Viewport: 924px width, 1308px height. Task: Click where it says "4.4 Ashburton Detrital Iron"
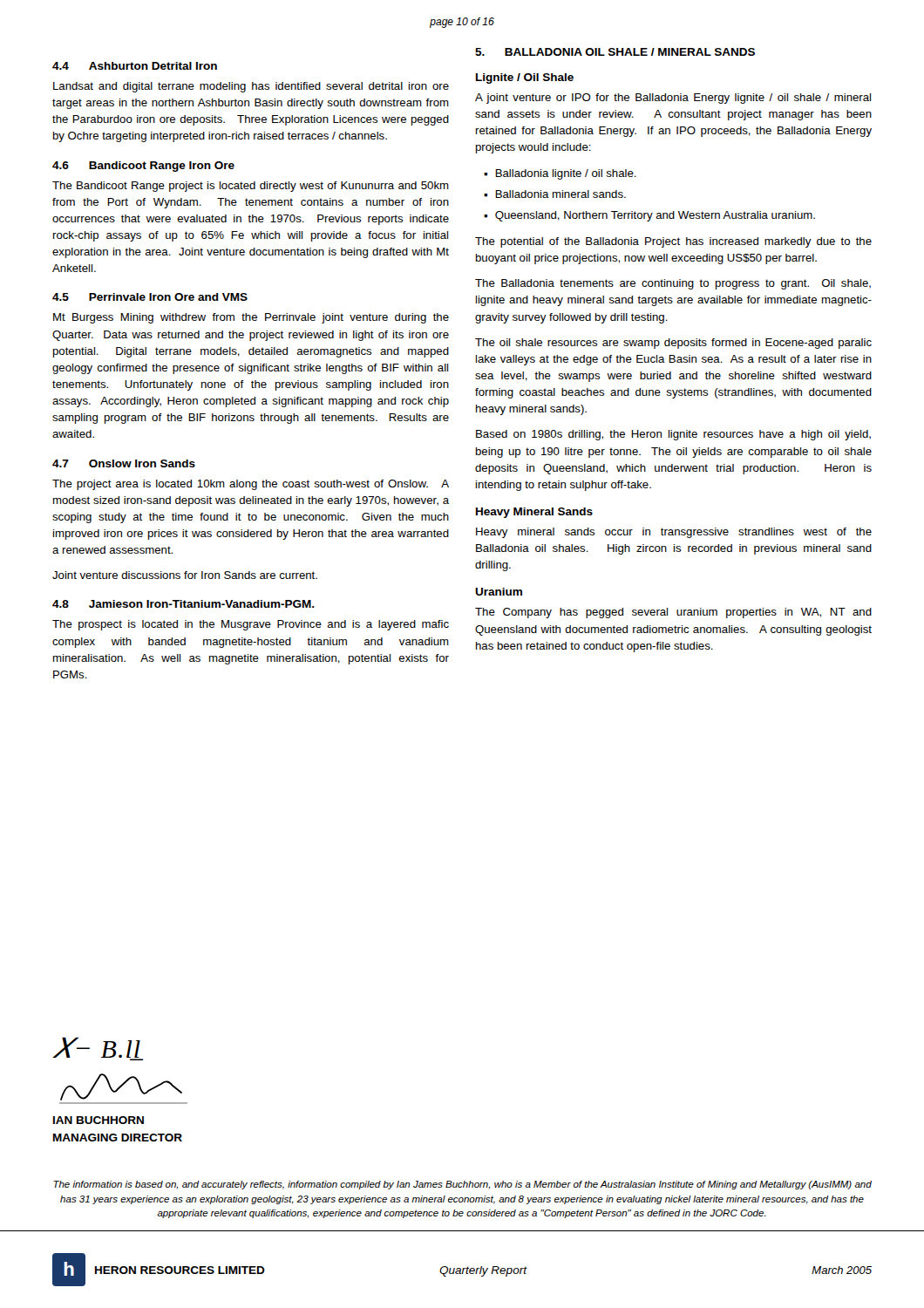[x=135, y=66]
